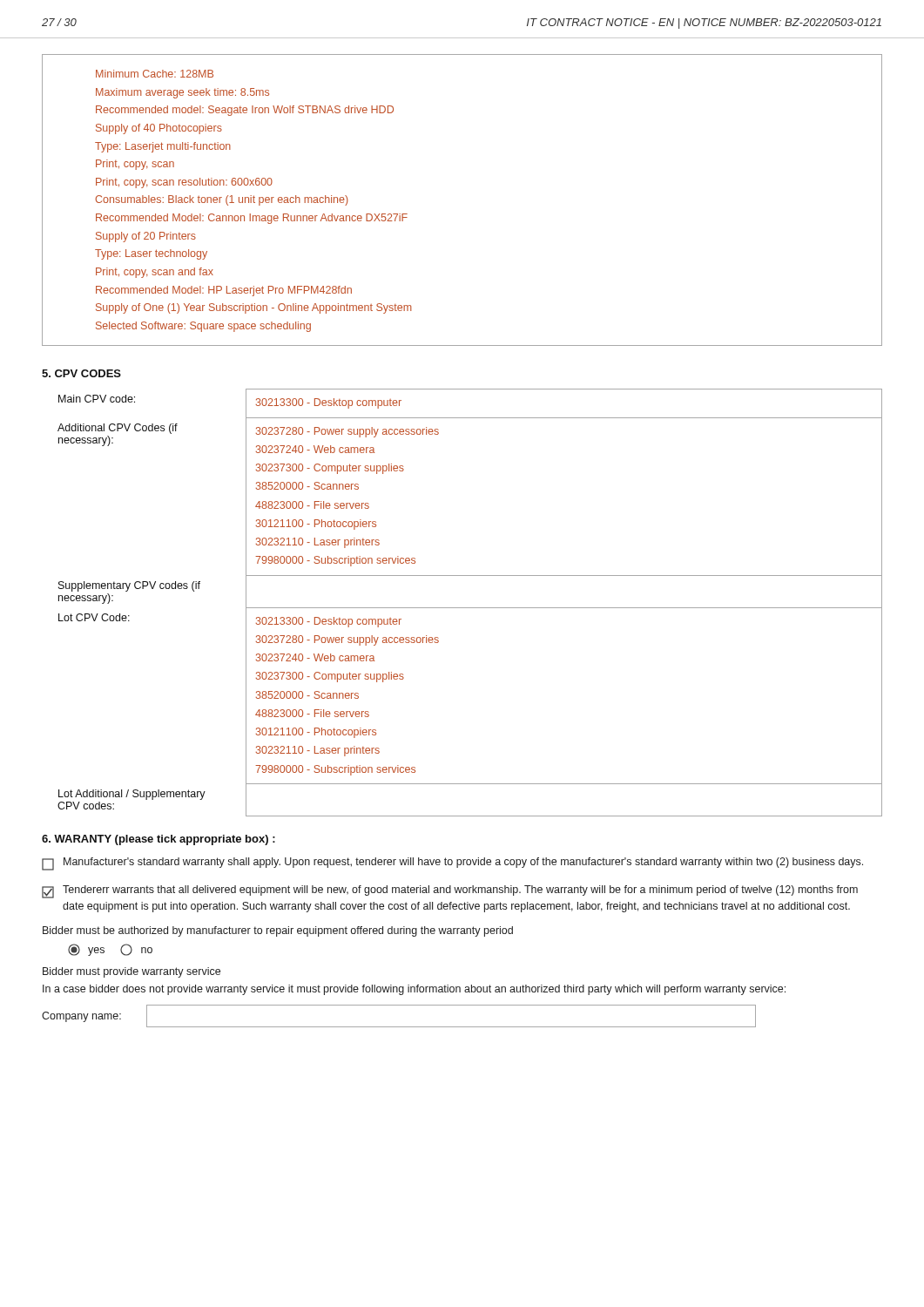This screenshot has height=1307, width=924.
Task: Select the table that reads "Company name:"
Action: pyautogui.click(x=462, y=1016)
